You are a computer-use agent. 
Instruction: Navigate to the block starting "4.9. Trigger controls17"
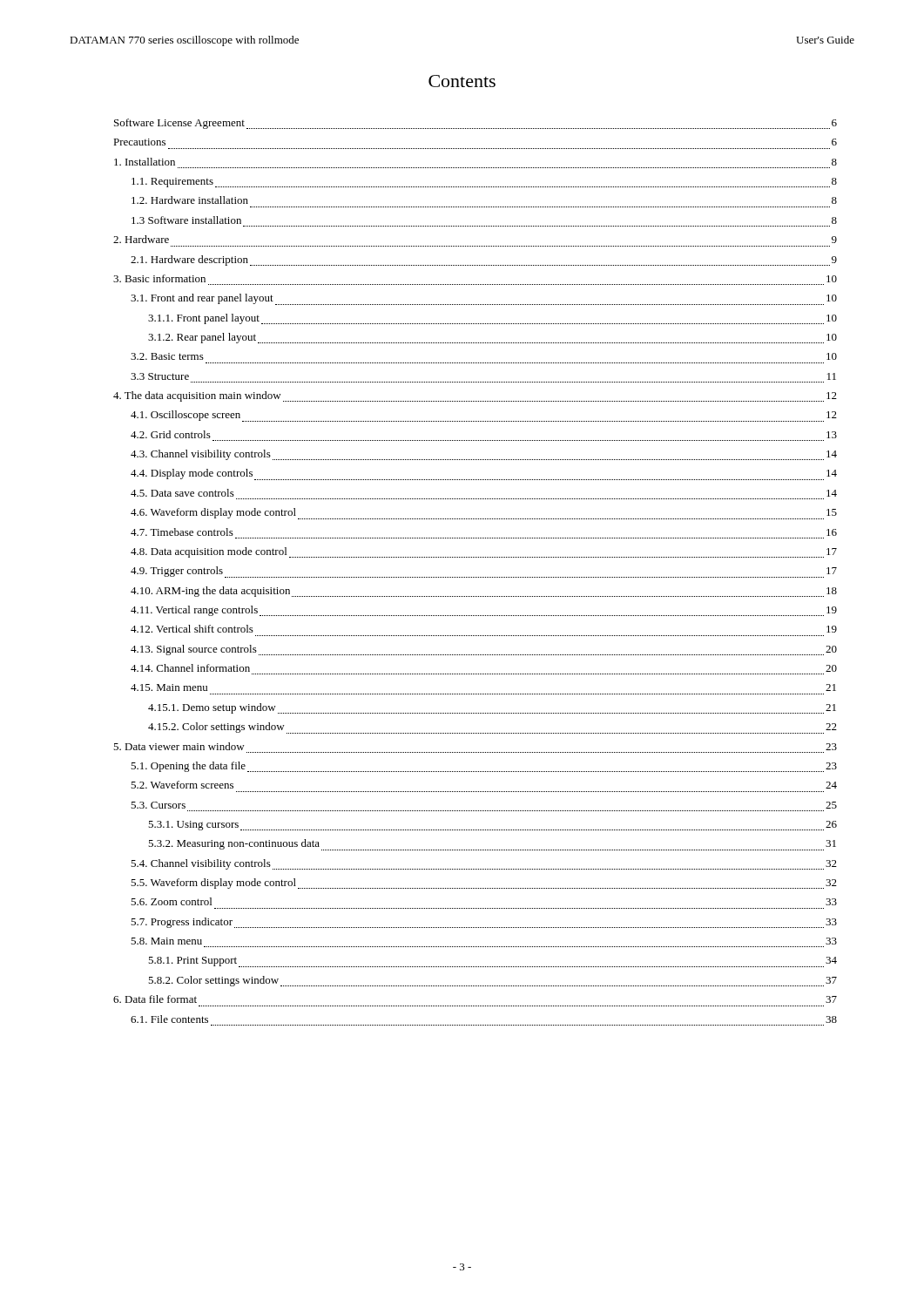tap(484, 571)
